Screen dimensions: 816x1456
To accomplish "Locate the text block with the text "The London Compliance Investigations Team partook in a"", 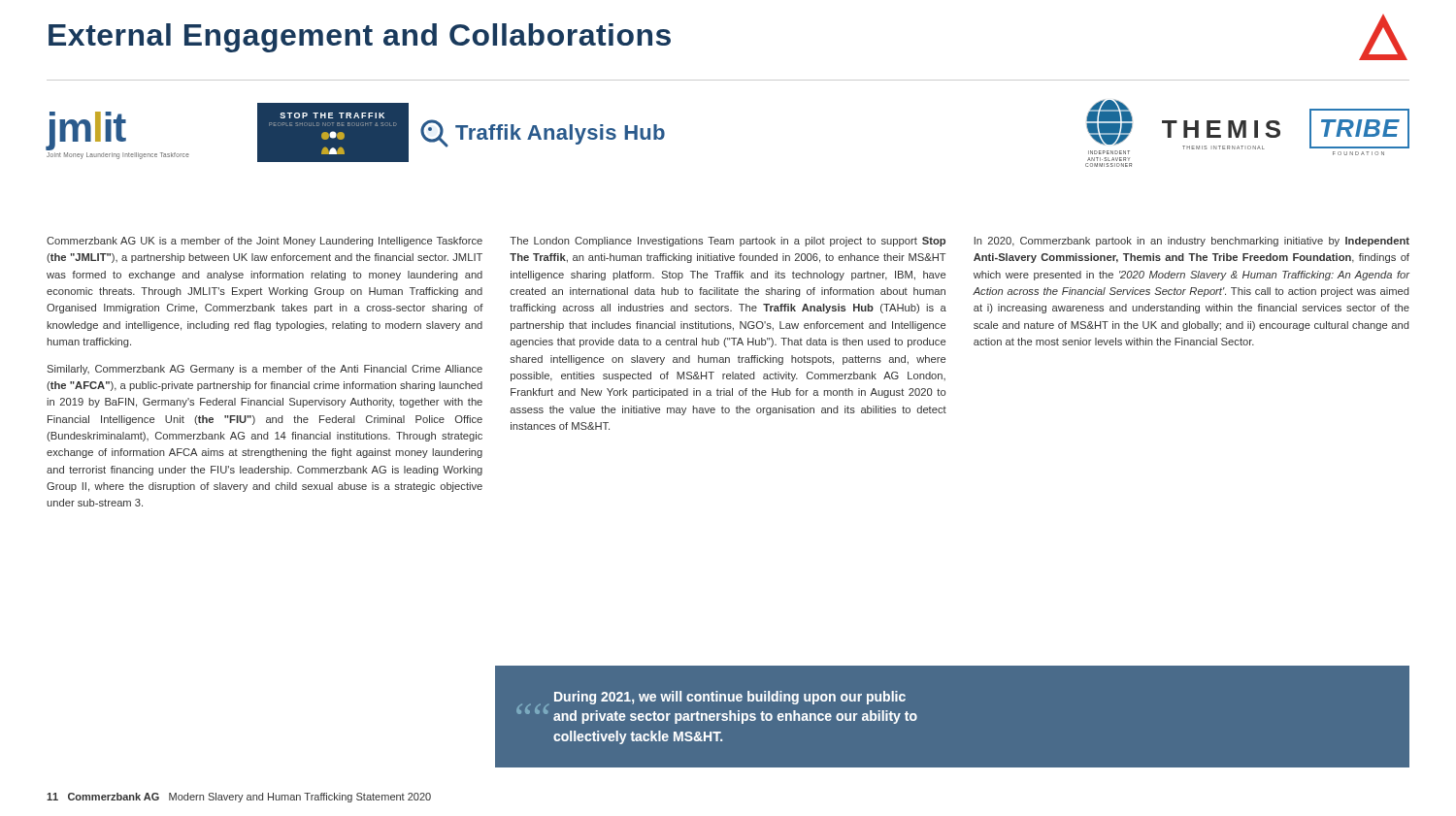I will pyautogui.click(x=728, y=334).
